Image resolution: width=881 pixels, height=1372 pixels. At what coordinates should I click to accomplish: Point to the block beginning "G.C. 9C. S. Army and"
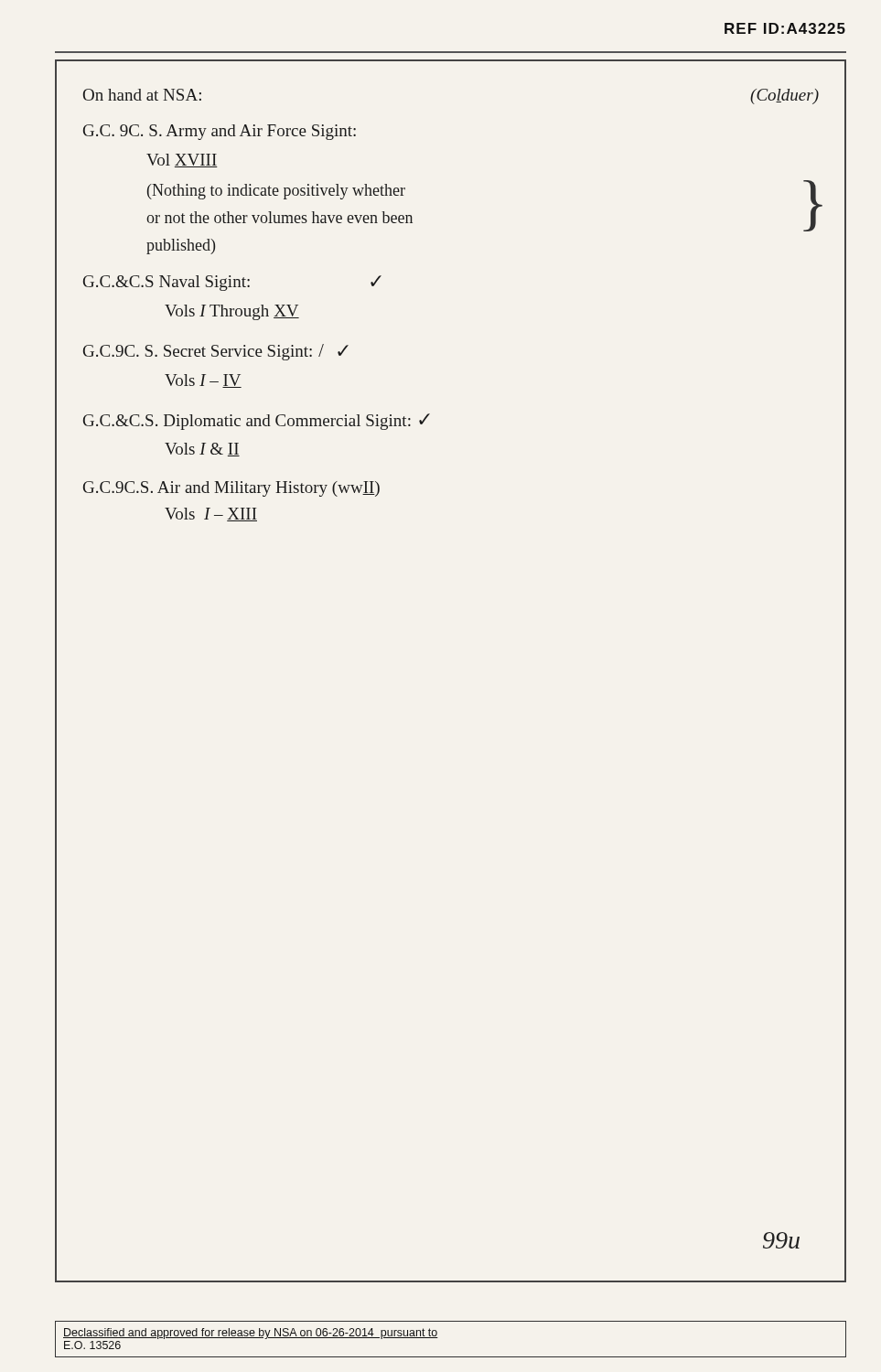tap(220, 132)
